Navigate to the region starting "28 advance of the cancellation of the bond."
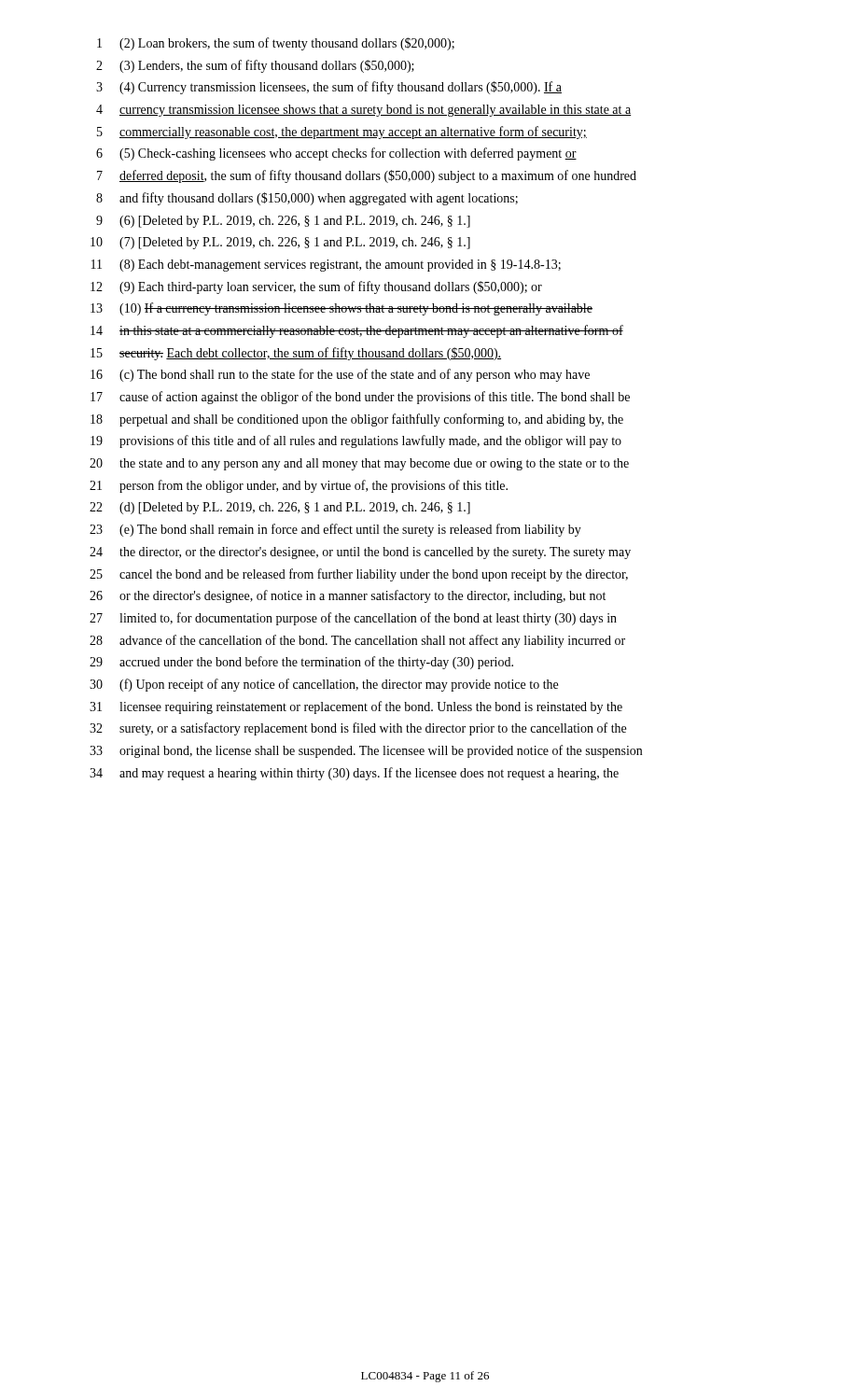 425,641
